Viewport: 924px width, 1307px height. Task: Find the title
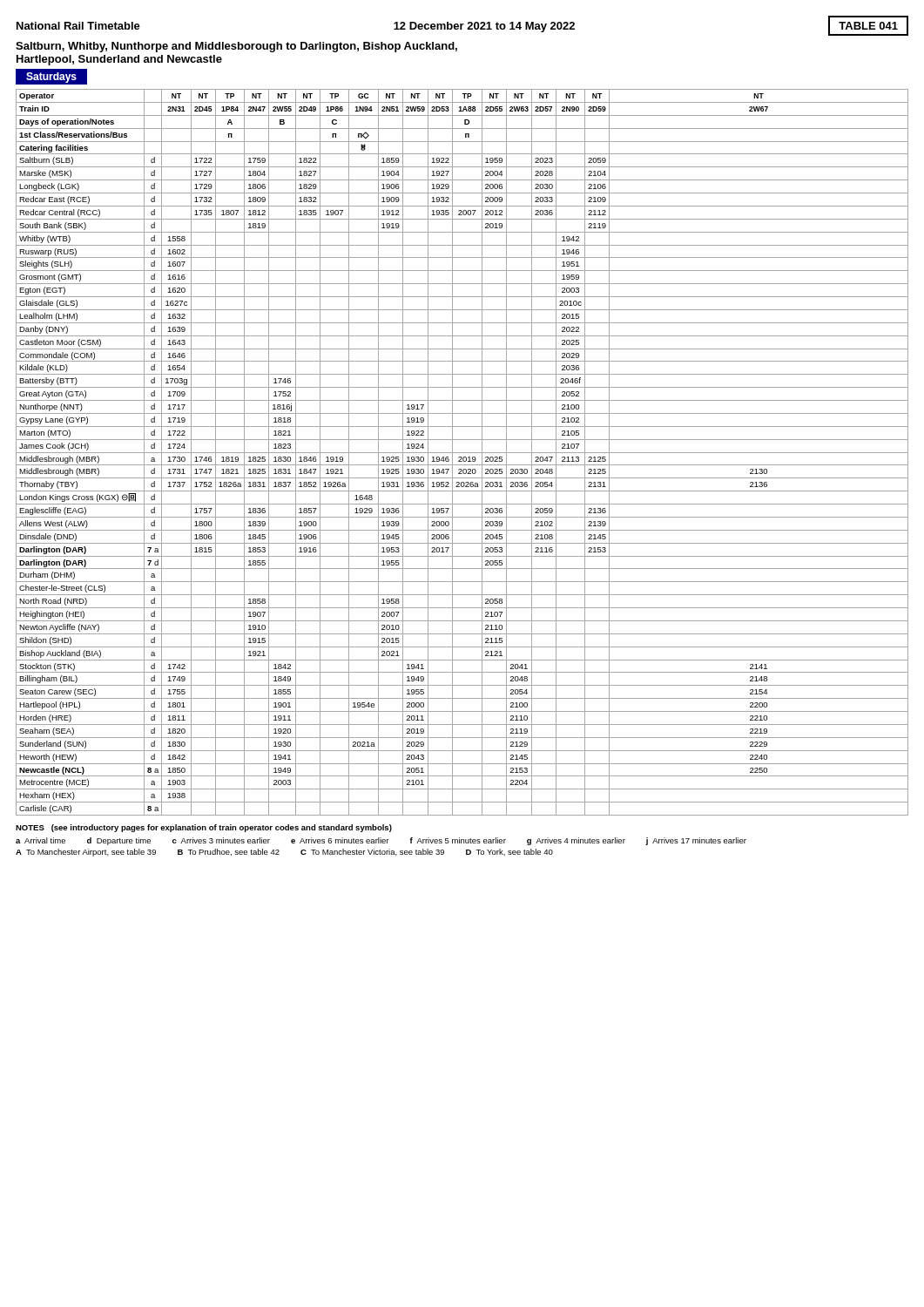click(x=237, y=52)
